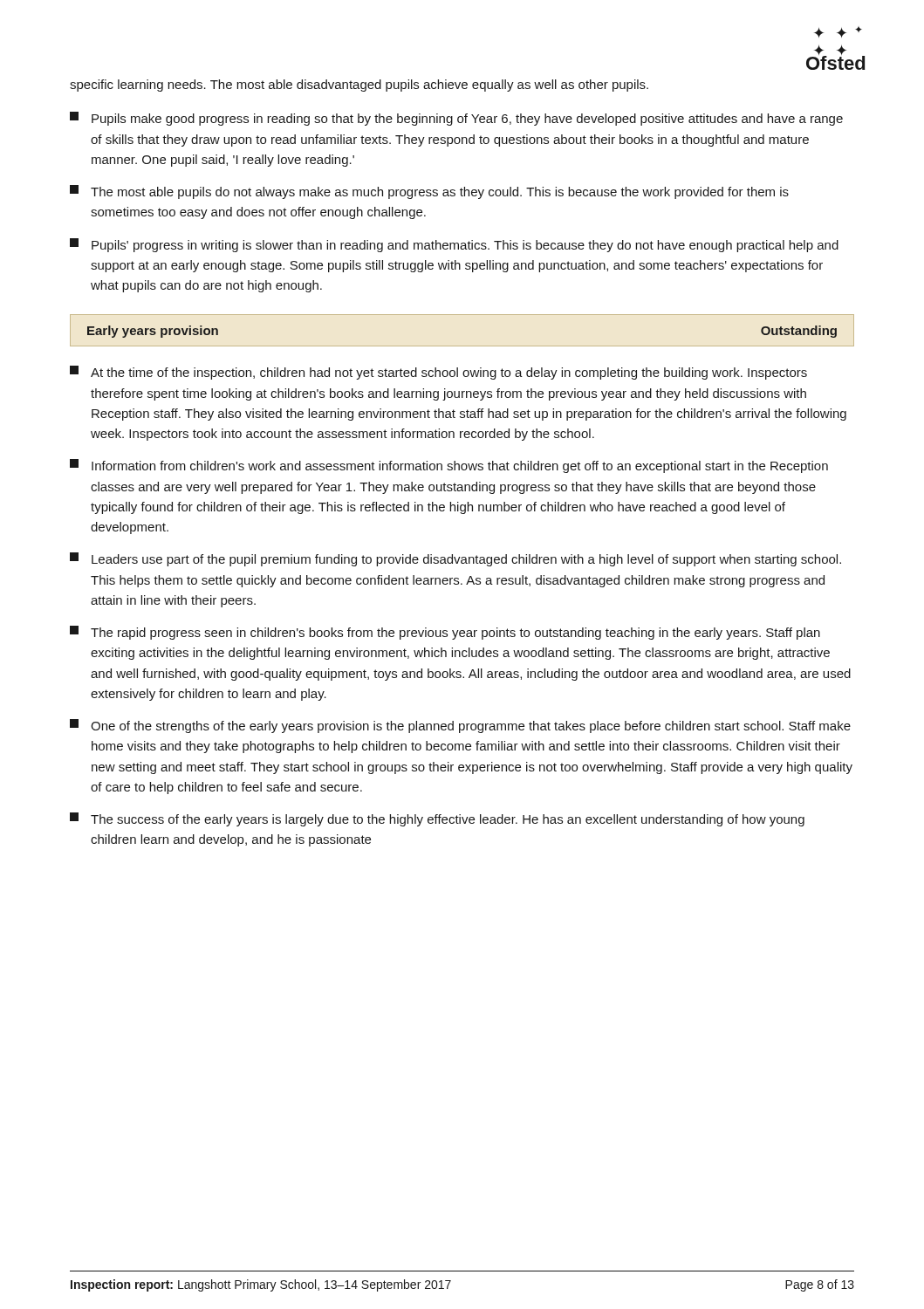Click the passage that begins "The rapid progress seen"
This screenshot has width=924, height=1309.
(x=462, y=663)
